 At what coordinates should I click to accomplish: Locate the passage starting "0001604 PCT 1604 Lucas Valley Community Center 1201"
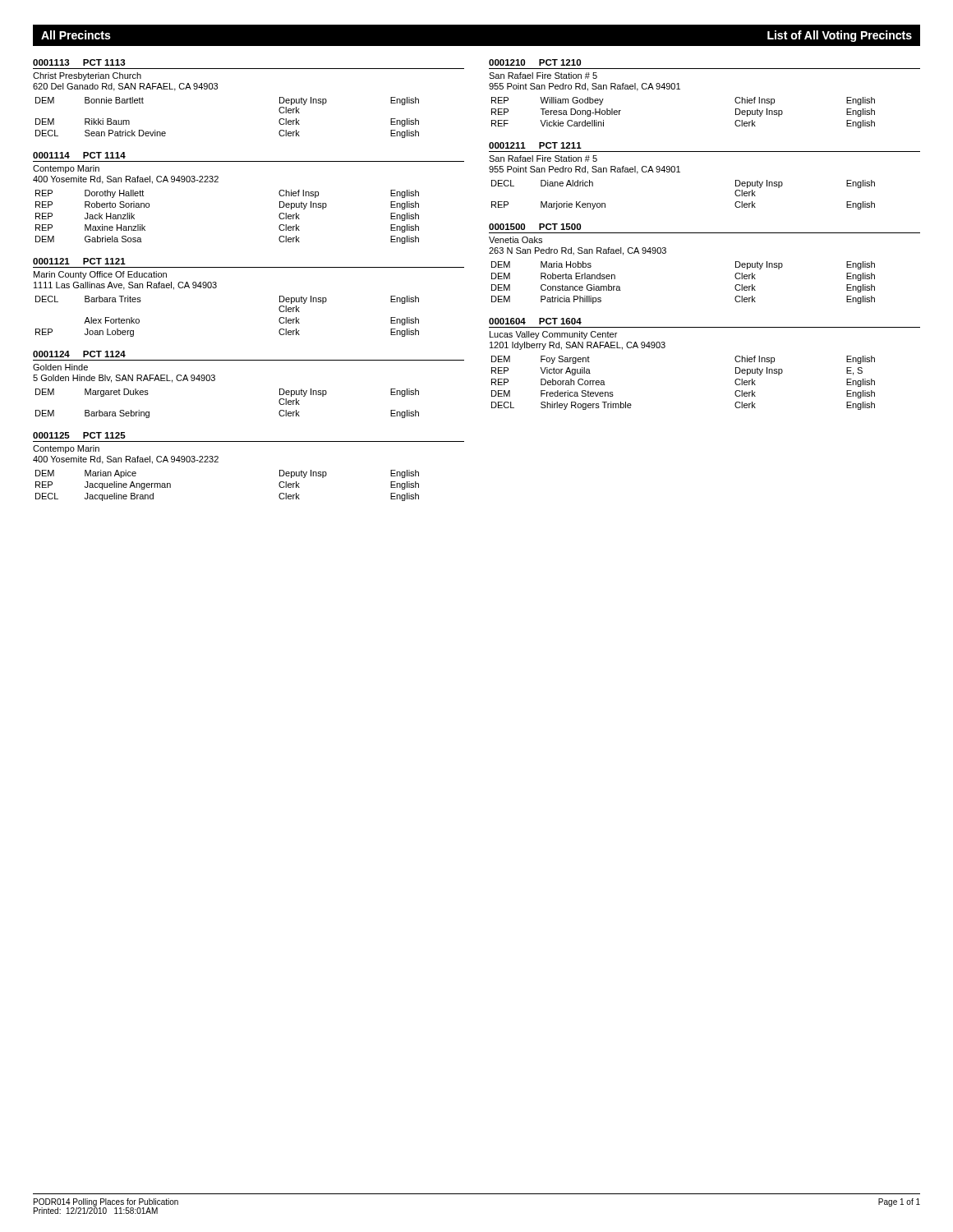(x=535, y=321)
